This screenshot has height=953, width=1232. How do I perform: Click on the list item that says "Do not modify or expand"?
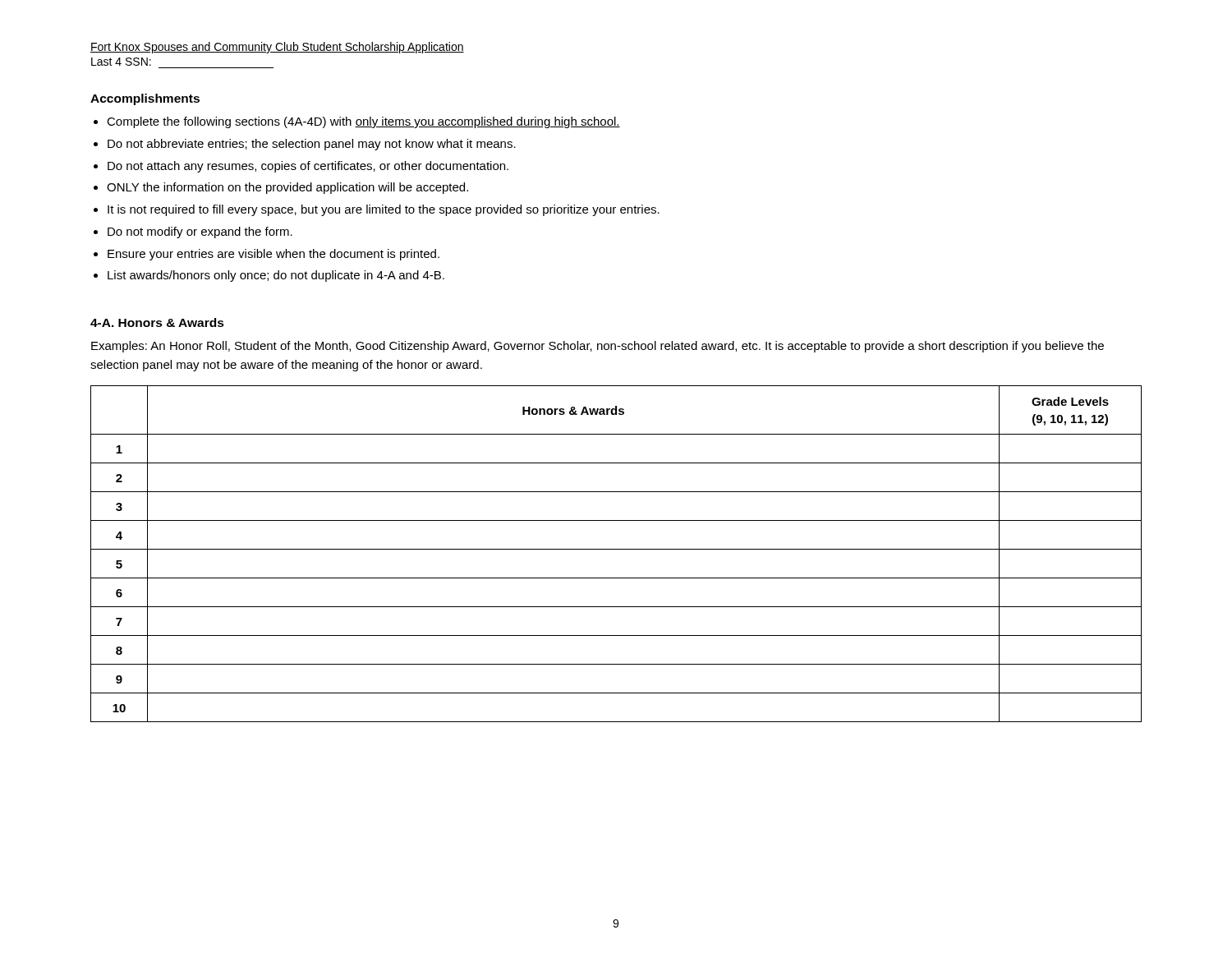pos(200,231)
